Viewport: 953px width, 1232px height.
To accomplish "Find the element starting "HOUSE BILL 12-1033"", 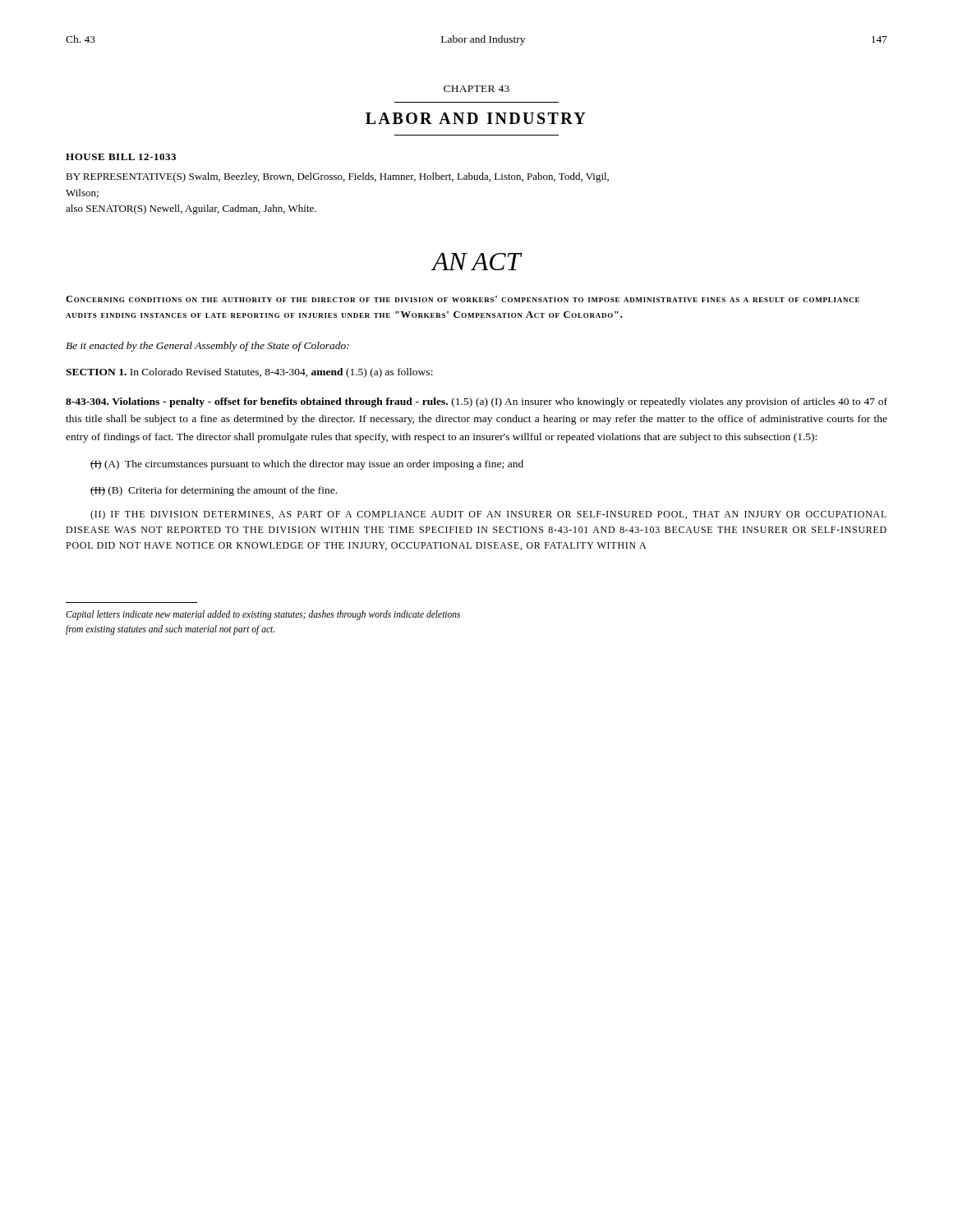I will [121, 156].
